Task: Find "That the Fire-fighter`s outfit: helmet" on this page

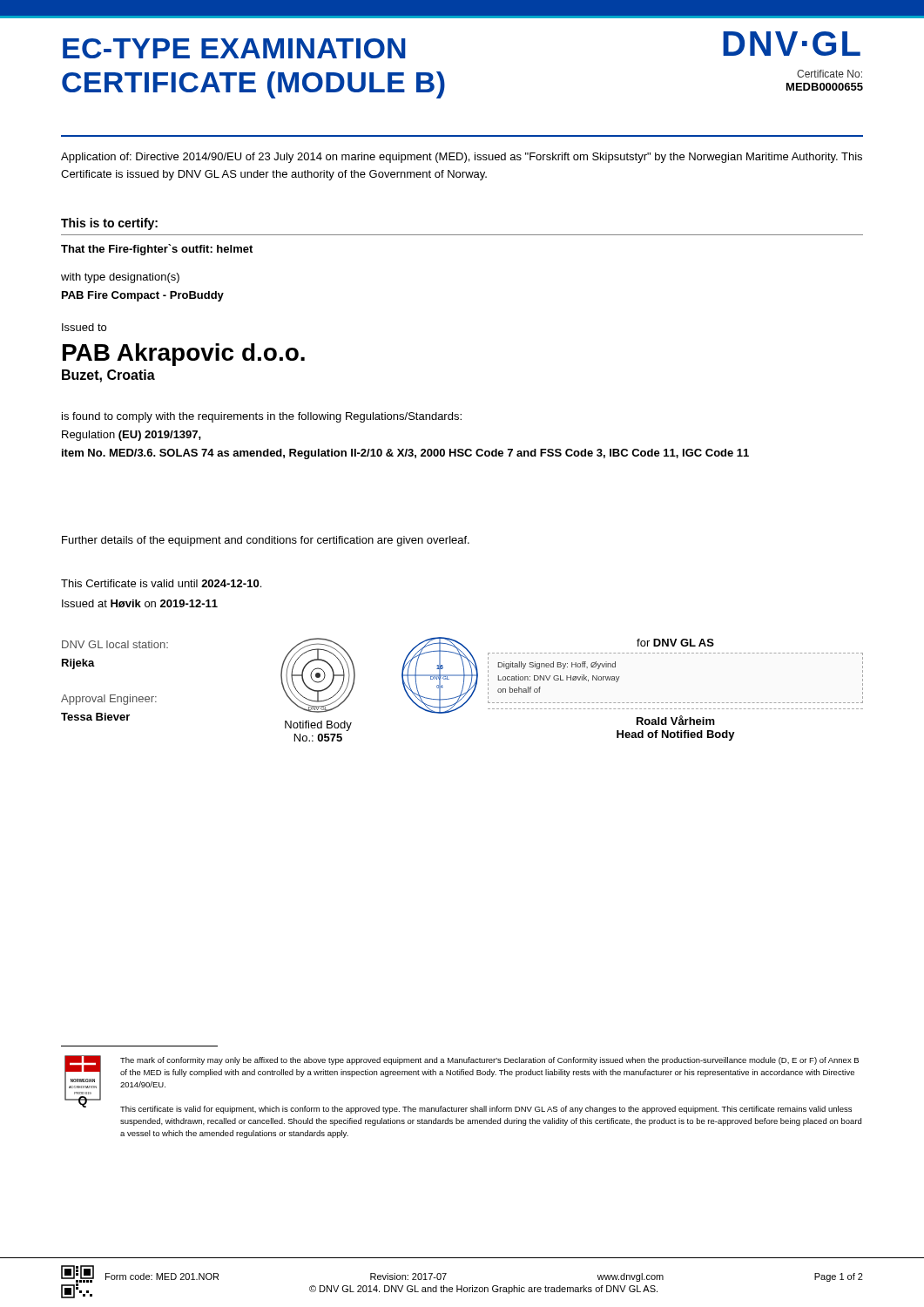Action: (x=157, y=249)
